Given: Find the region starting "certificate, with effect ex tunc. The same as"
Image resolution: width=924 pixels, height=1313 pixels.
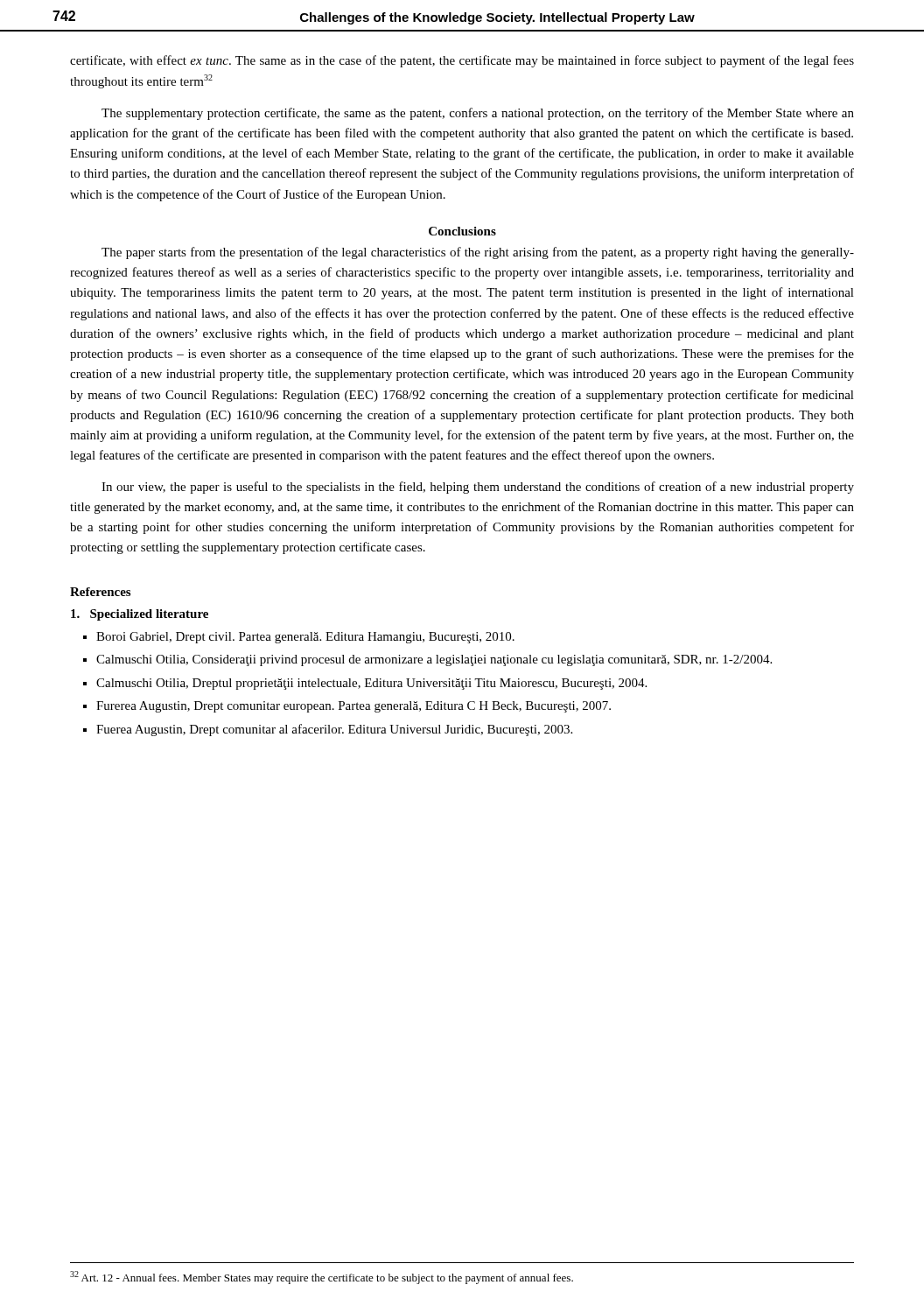Looking at the screenshot, I should click(462, 72).
